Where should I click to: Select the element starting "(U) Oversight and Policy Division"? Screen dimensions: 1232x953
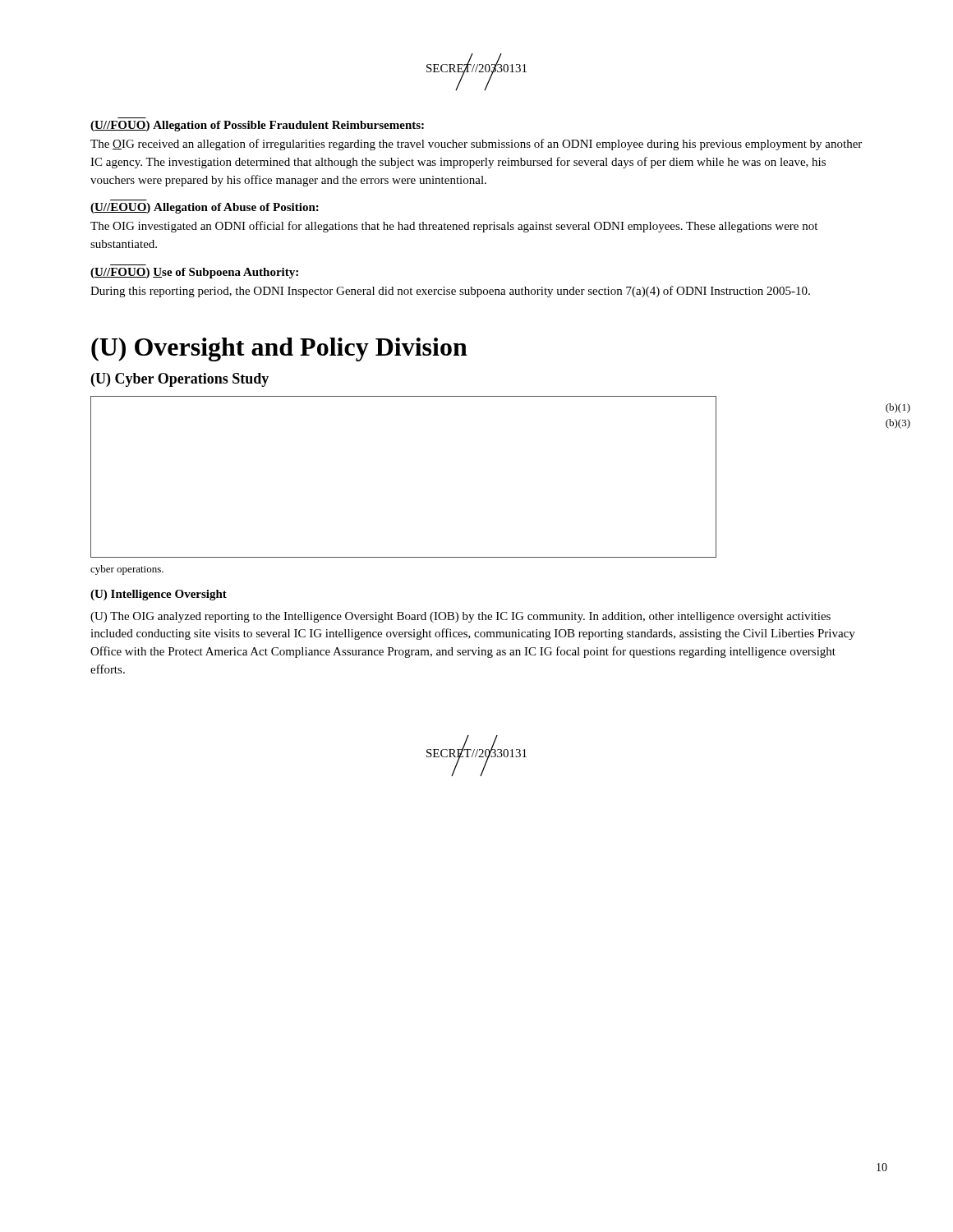click(279, 346)
